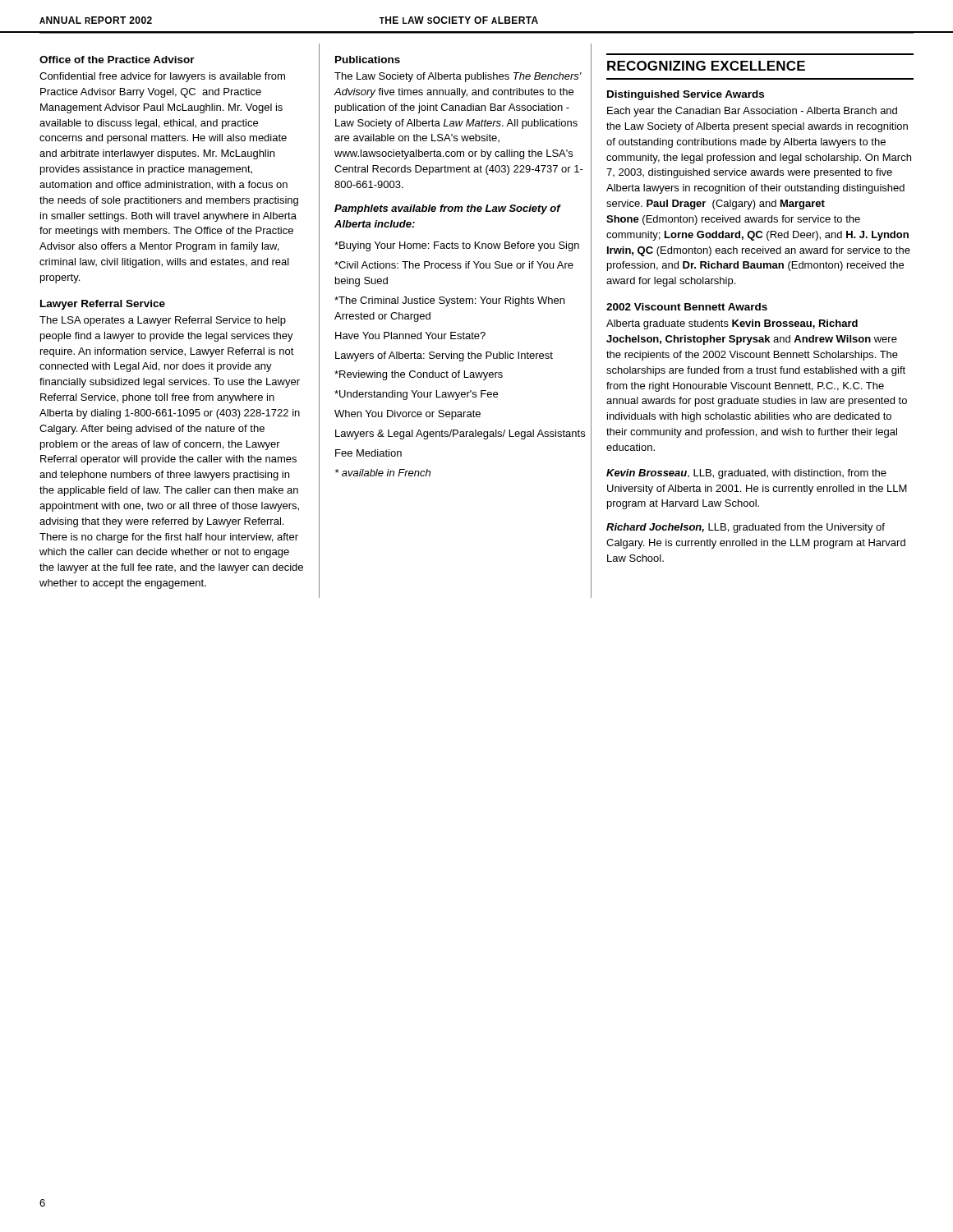Point to the text block starting "Pamphlets available from the Law Society"

447,216
